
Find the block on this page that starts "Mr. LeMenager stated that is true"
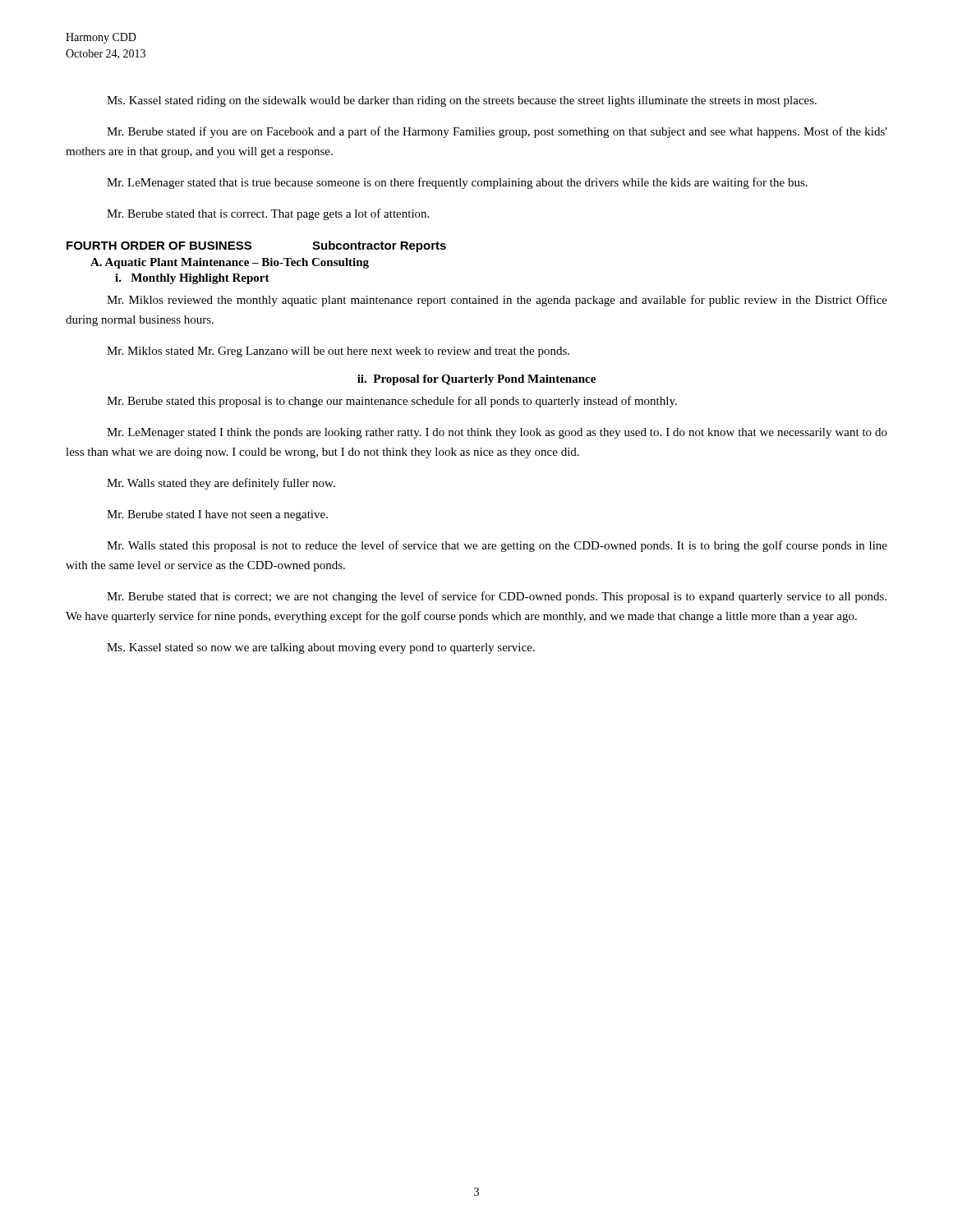tap(457, 182)
